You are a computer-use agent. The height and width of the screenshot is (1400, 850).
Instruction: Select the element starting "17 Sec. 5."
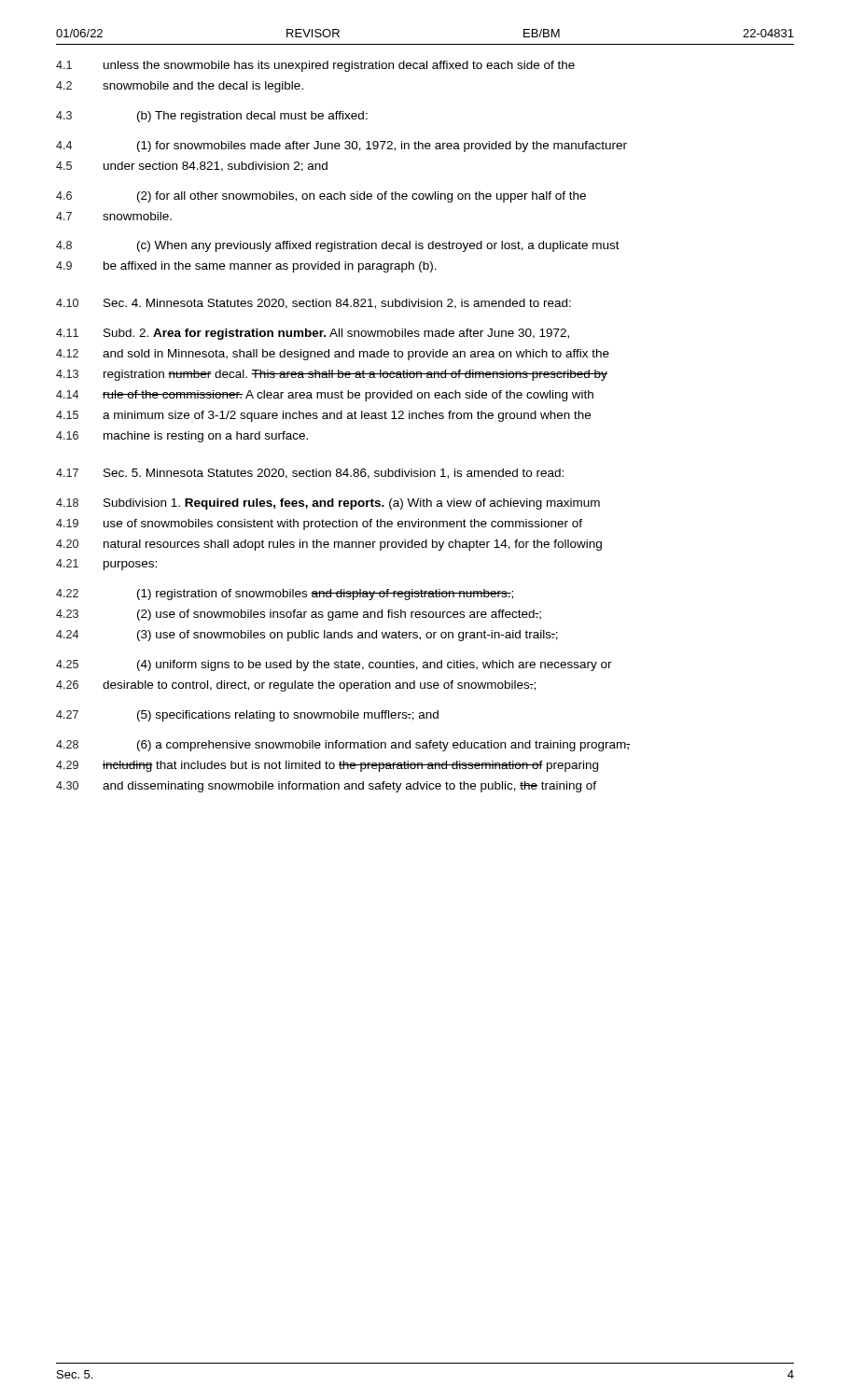click(425, 473)
